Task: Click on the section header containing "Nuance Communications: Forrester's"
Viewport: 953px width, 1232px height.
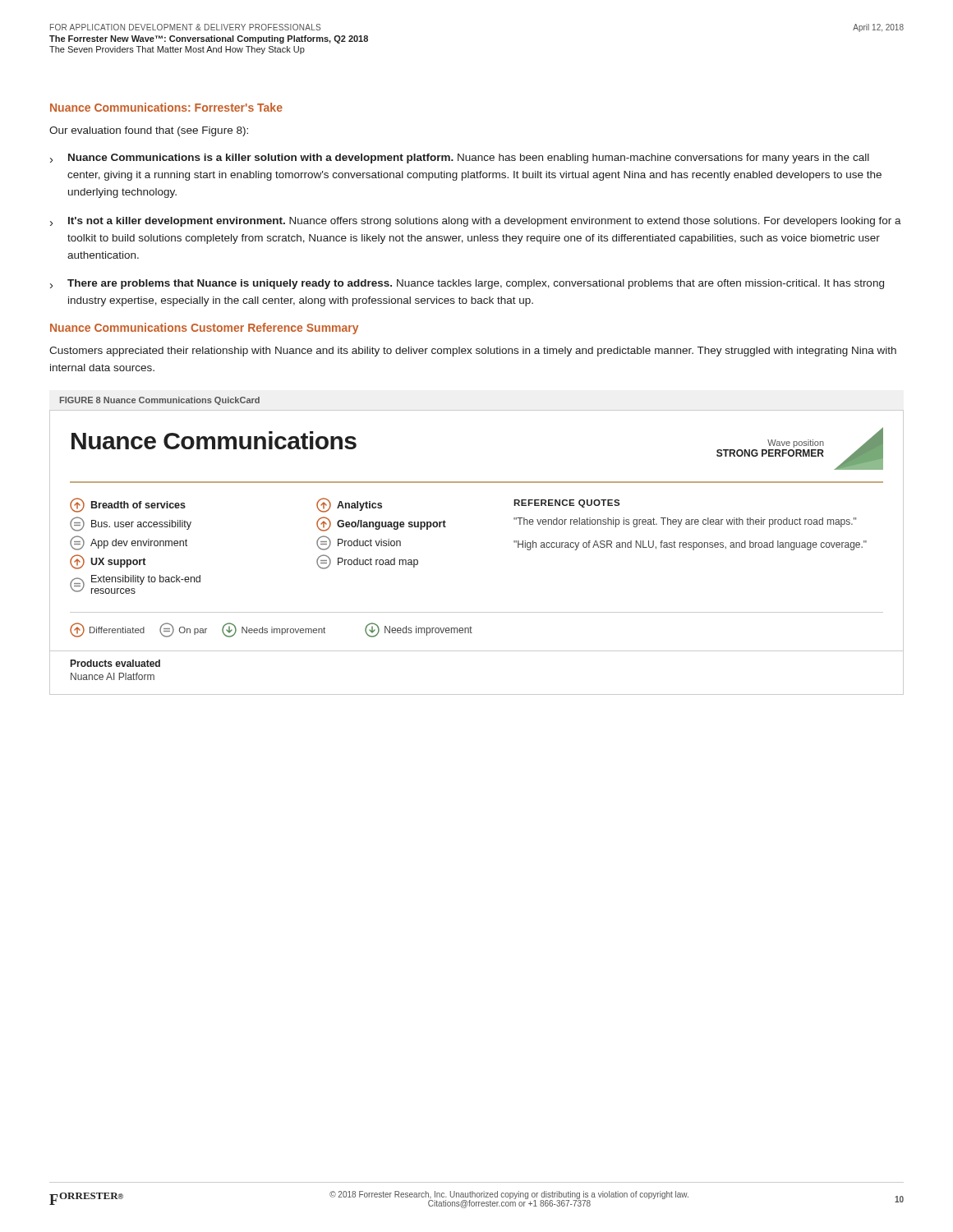Action: coord(166,108)
